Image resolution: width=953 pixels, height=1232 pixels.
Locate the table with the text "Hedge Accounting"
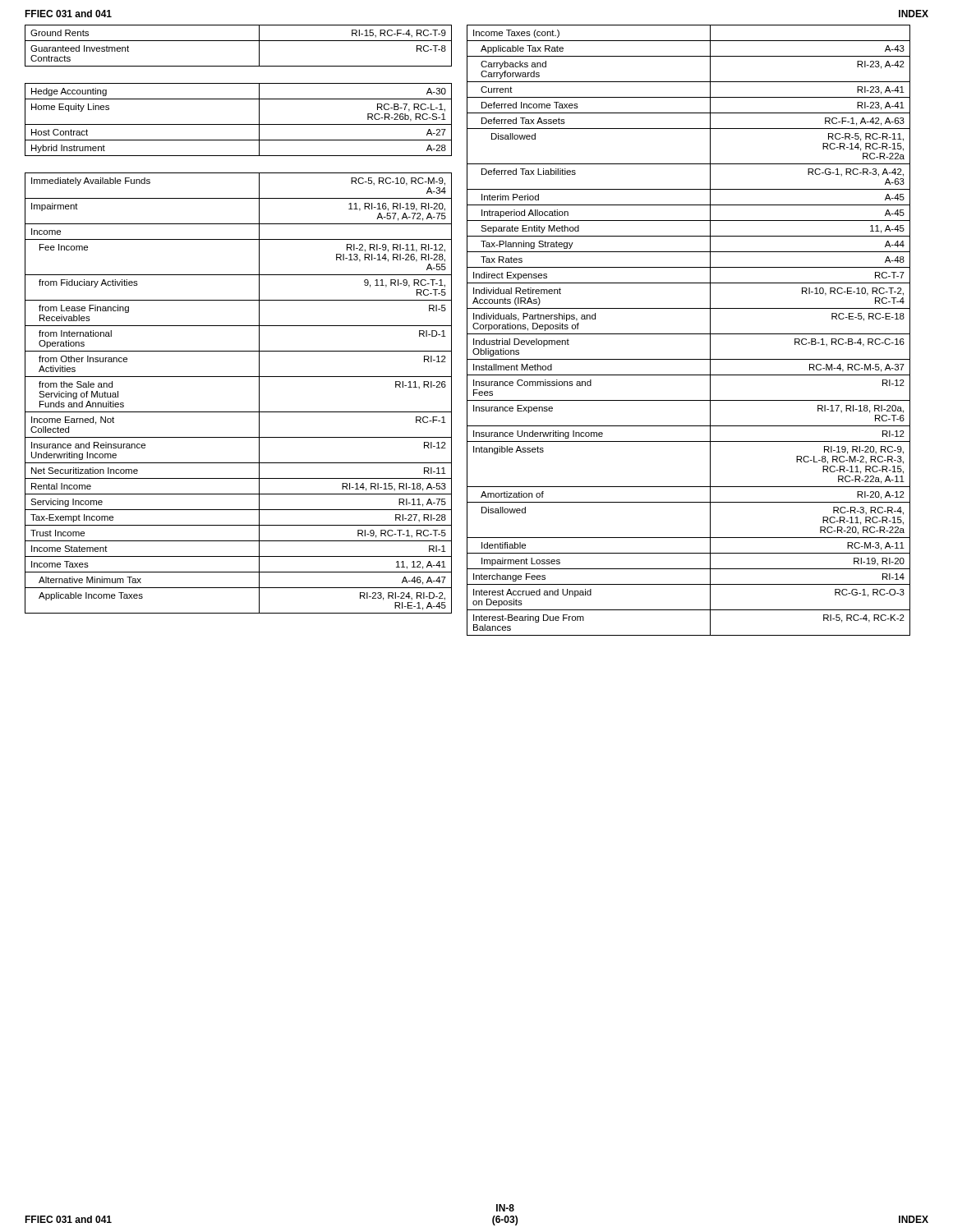[x=238, y=120]
